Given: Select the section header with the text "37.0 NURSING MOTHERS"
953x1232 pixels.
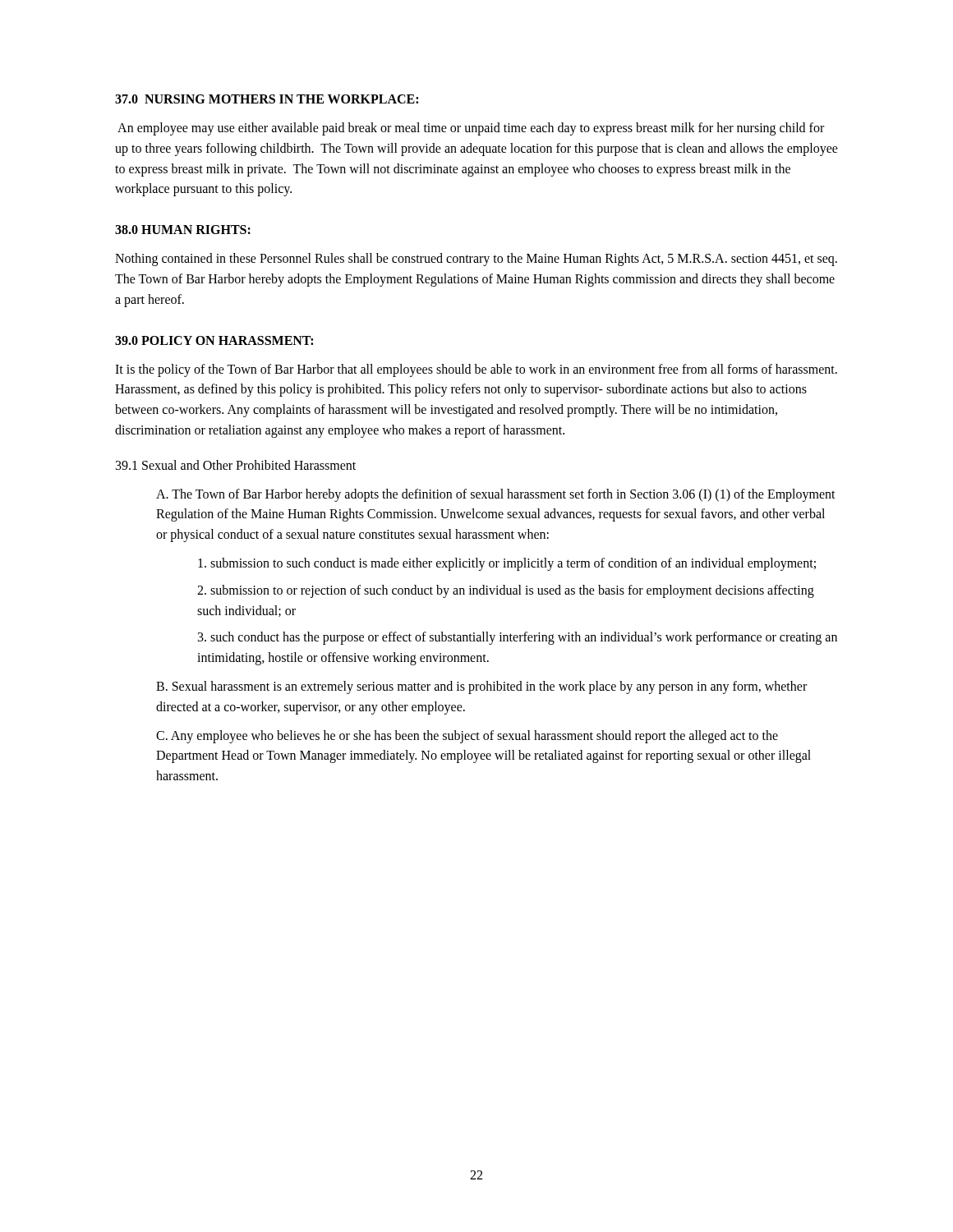Looking at the screenshot, I should click(x=267, y=99).
